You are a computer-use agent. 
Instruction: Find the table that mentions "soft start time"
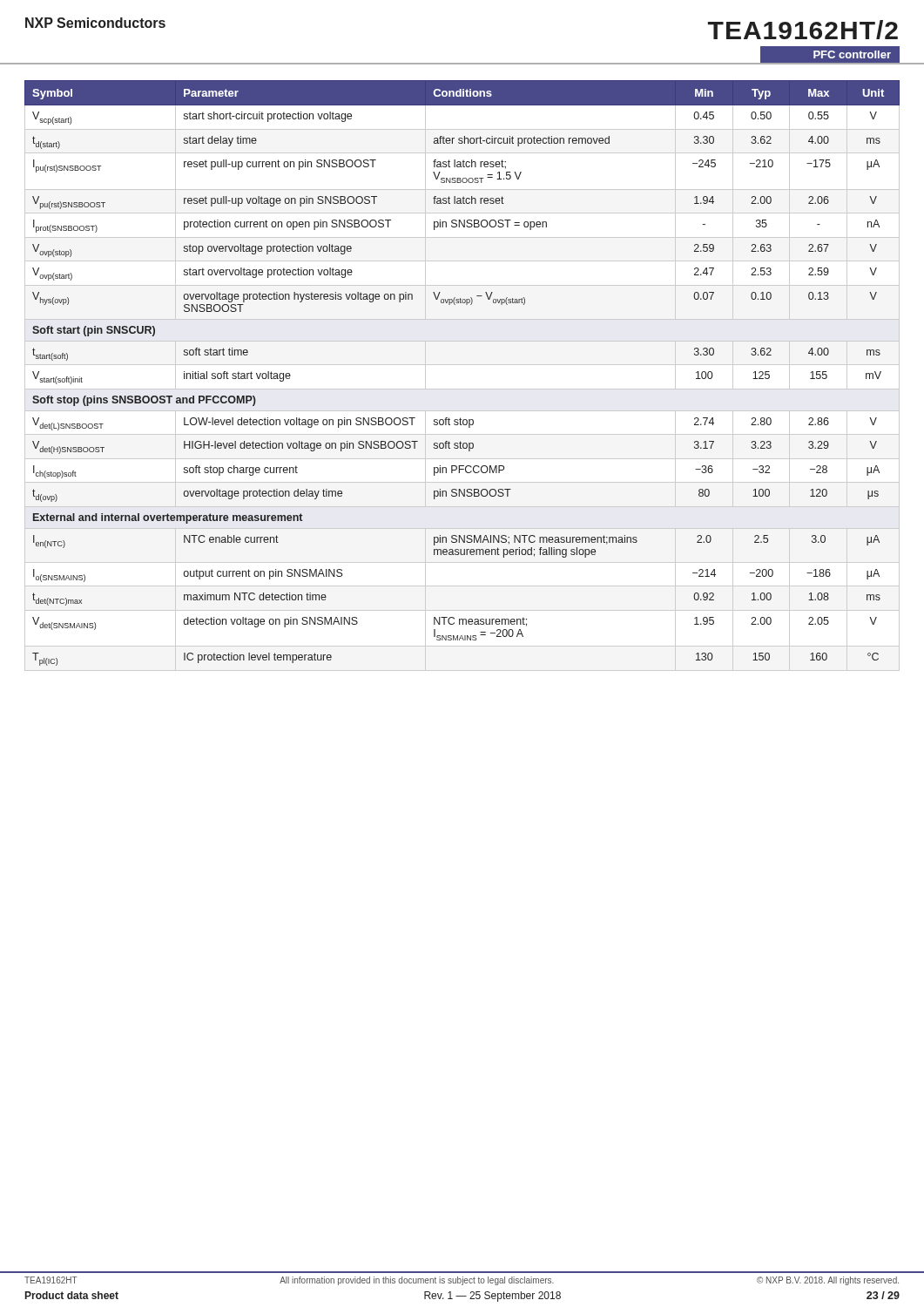(462, 367)
